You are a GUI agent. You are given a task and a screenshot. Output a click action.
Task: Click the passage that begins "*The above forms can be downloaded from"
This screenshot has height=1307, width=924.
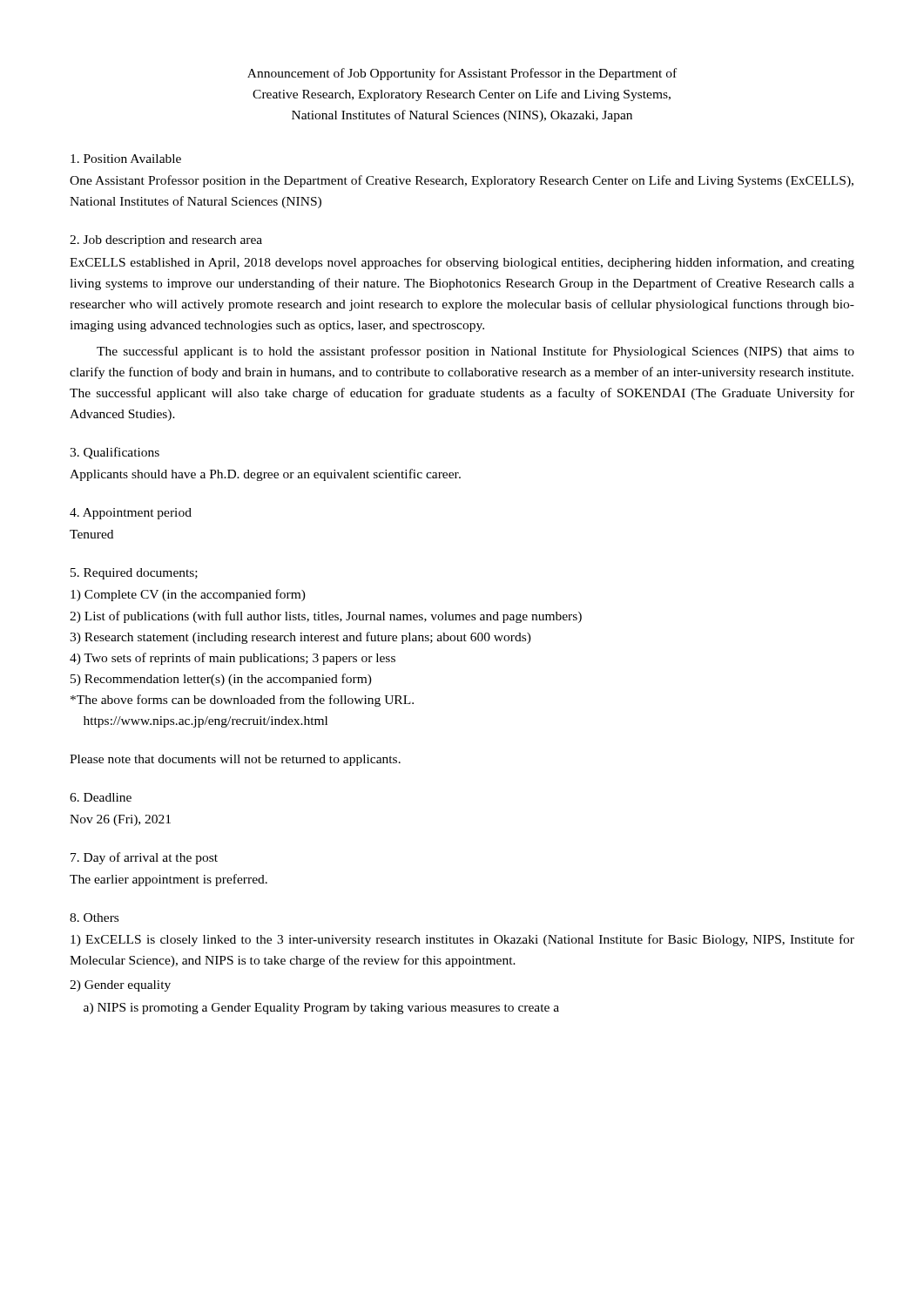(x=242, y=699)
